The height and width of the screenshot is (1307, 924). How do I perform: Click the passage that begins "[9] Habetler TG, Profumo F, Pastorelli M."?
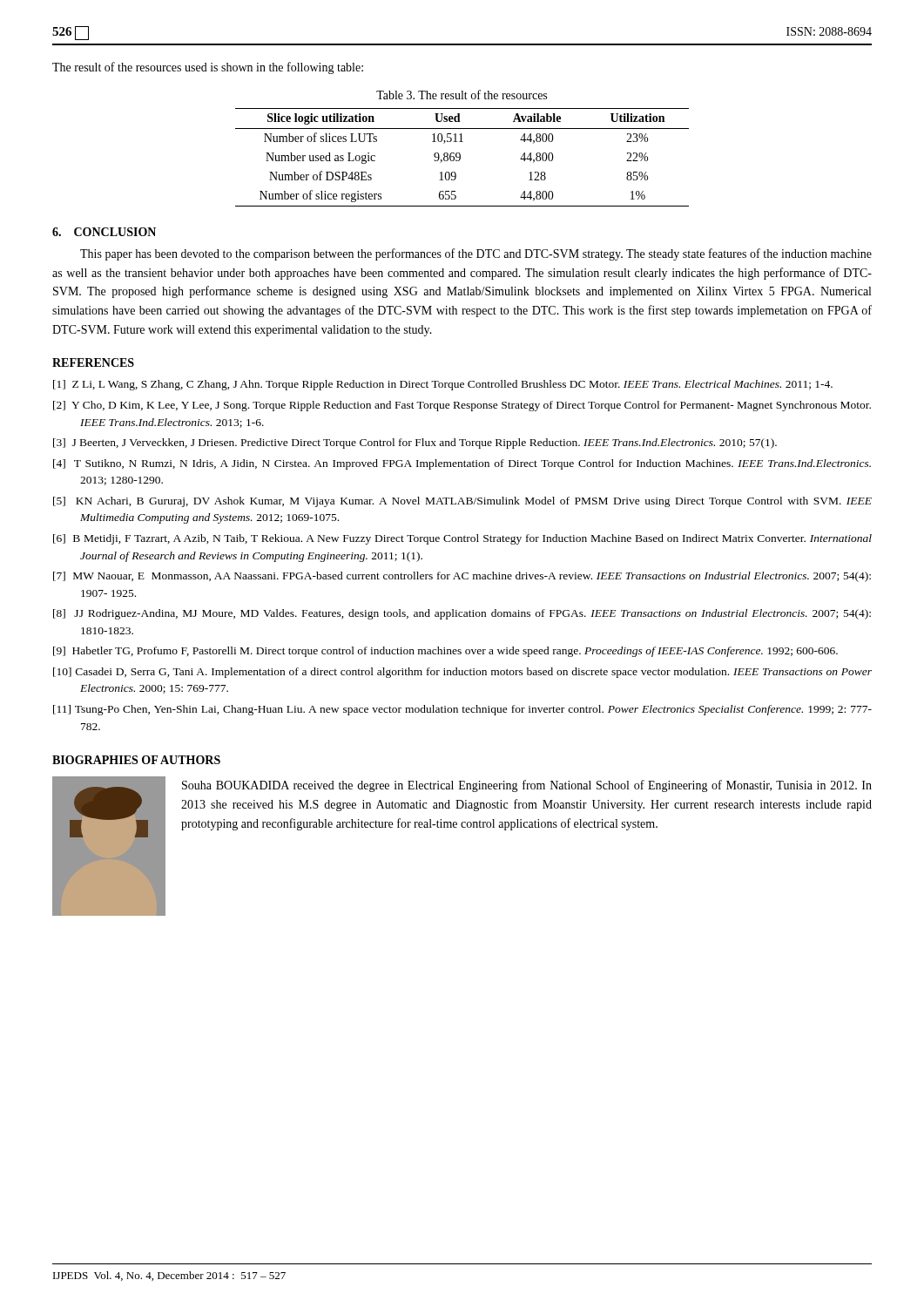[x=445, y=651]
